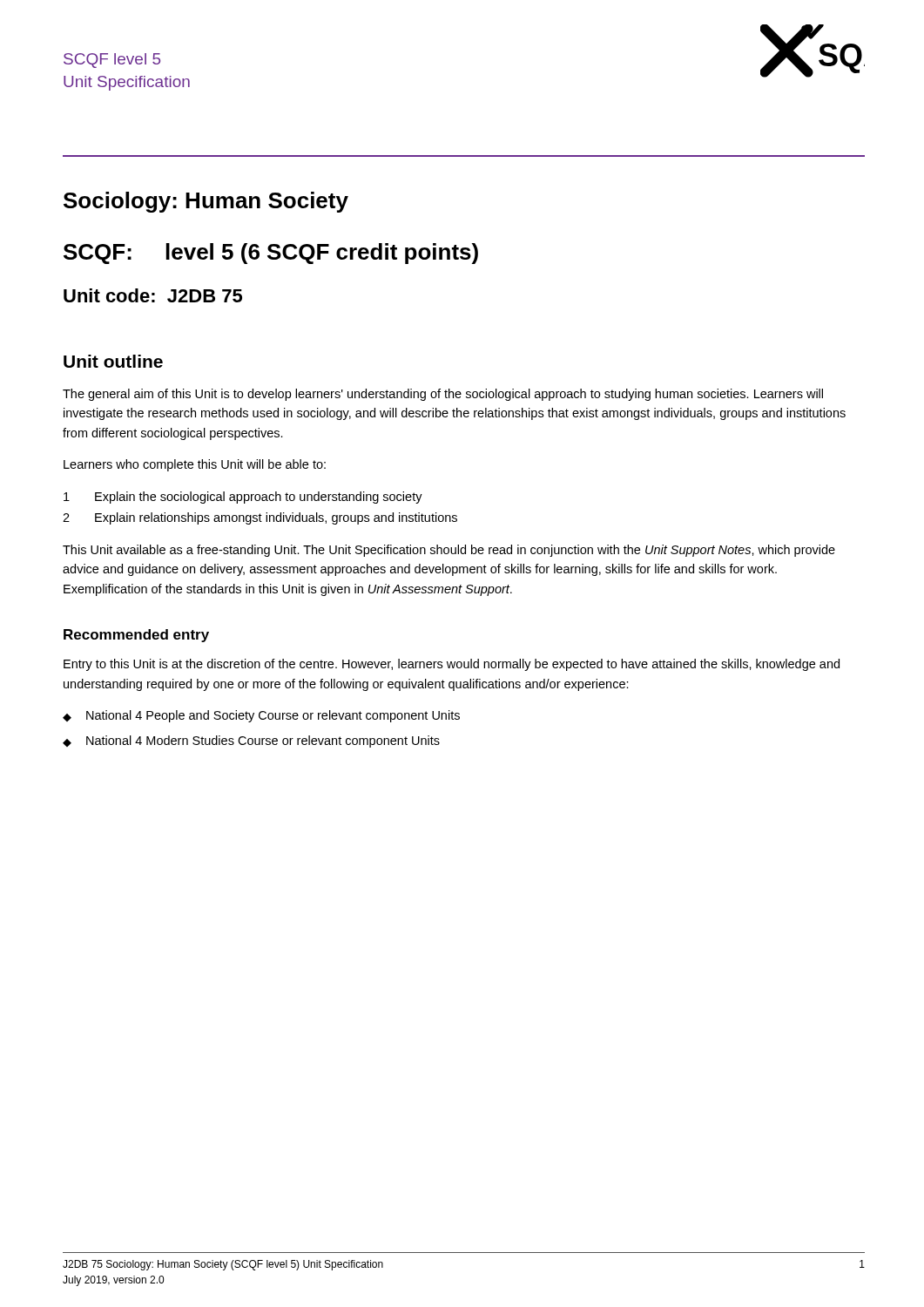Click on the logo
Image resolution: width=924 pixels, height=1307 pixels.
click(x=813, y=59)
